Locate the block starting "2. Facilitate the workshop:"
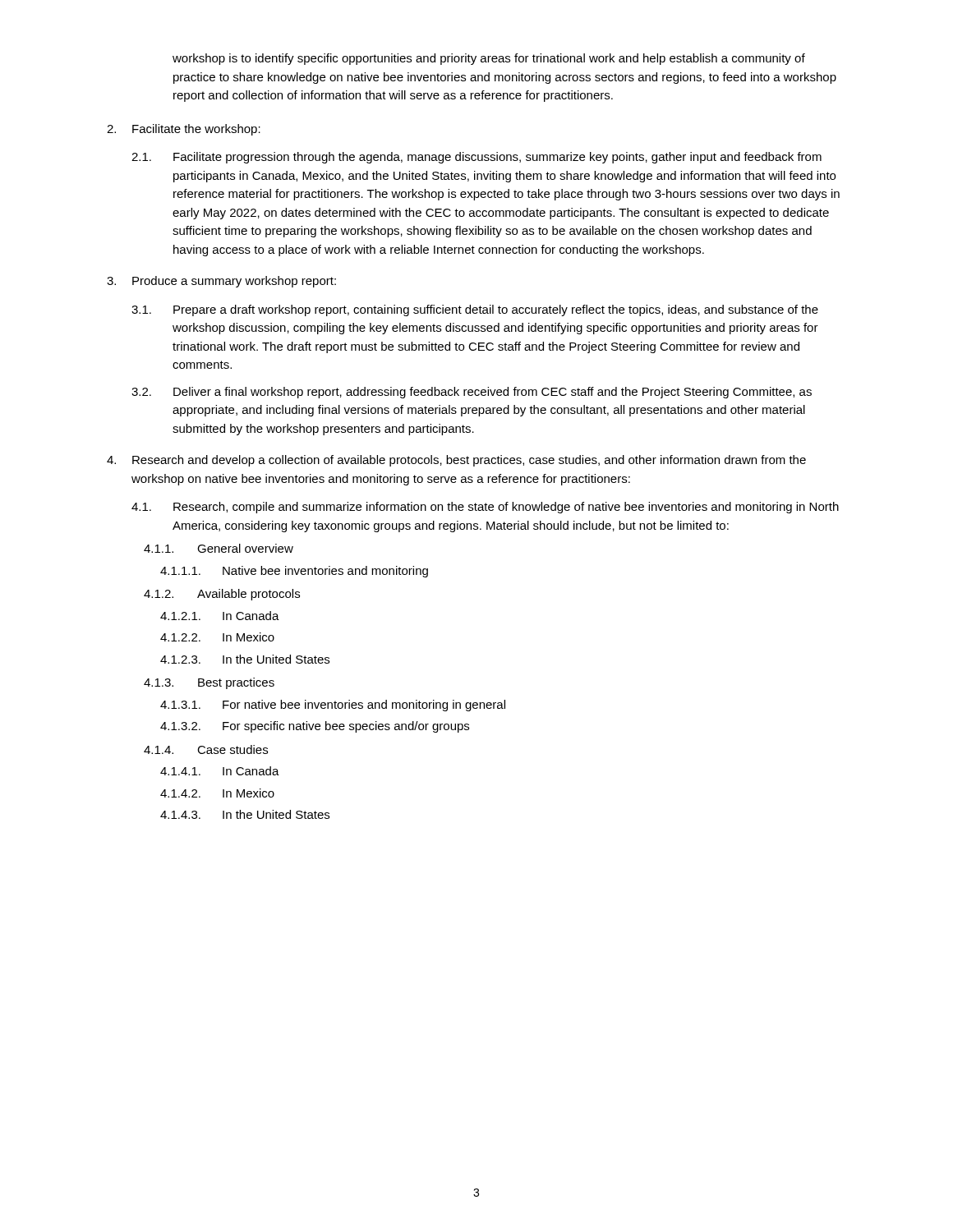The height and width of the screenshot is (1232, 953). click(184, 130)
